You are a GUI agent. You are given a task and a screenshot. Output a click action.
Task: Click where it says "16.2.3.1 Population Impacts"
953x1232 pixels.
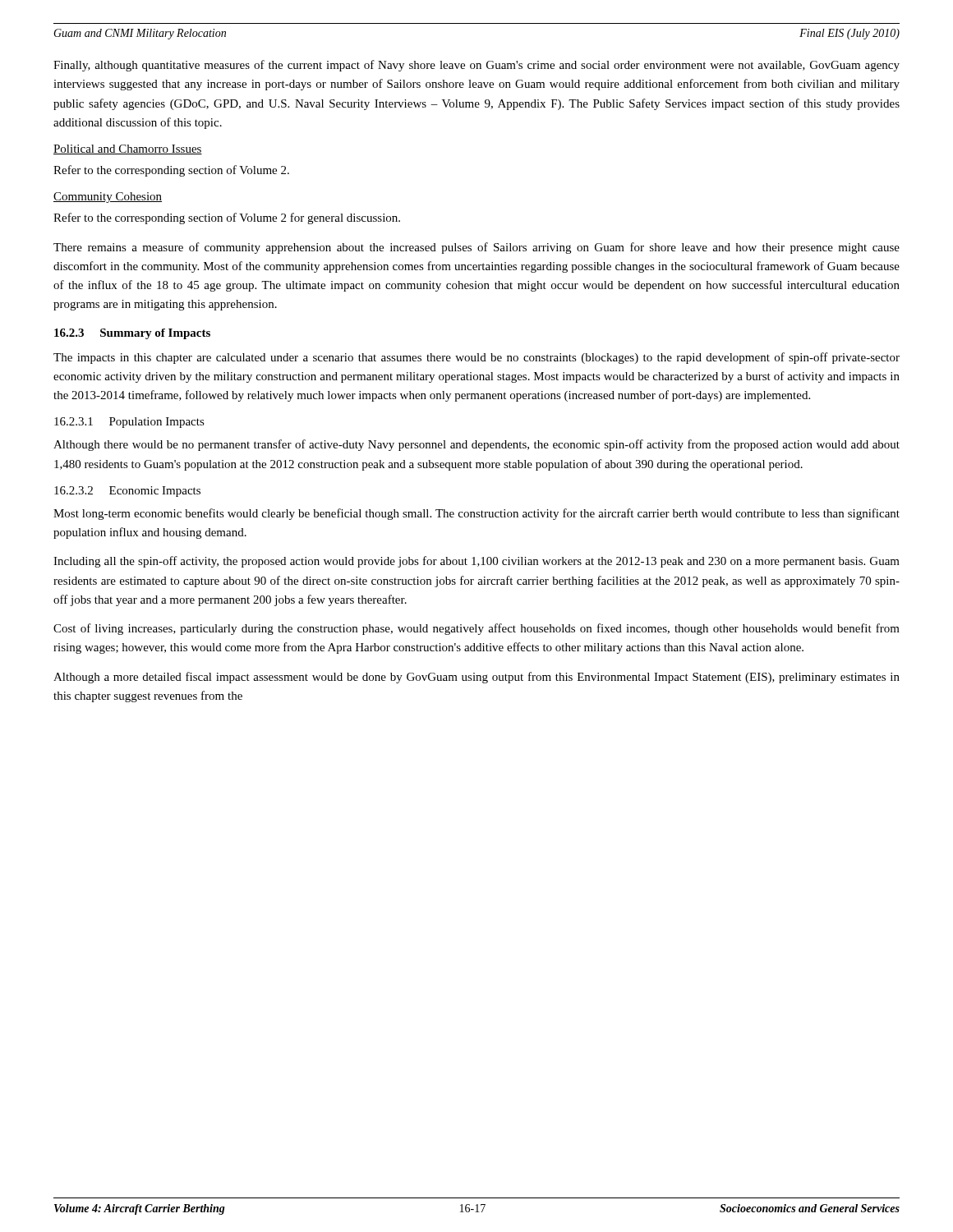point(129,422)
